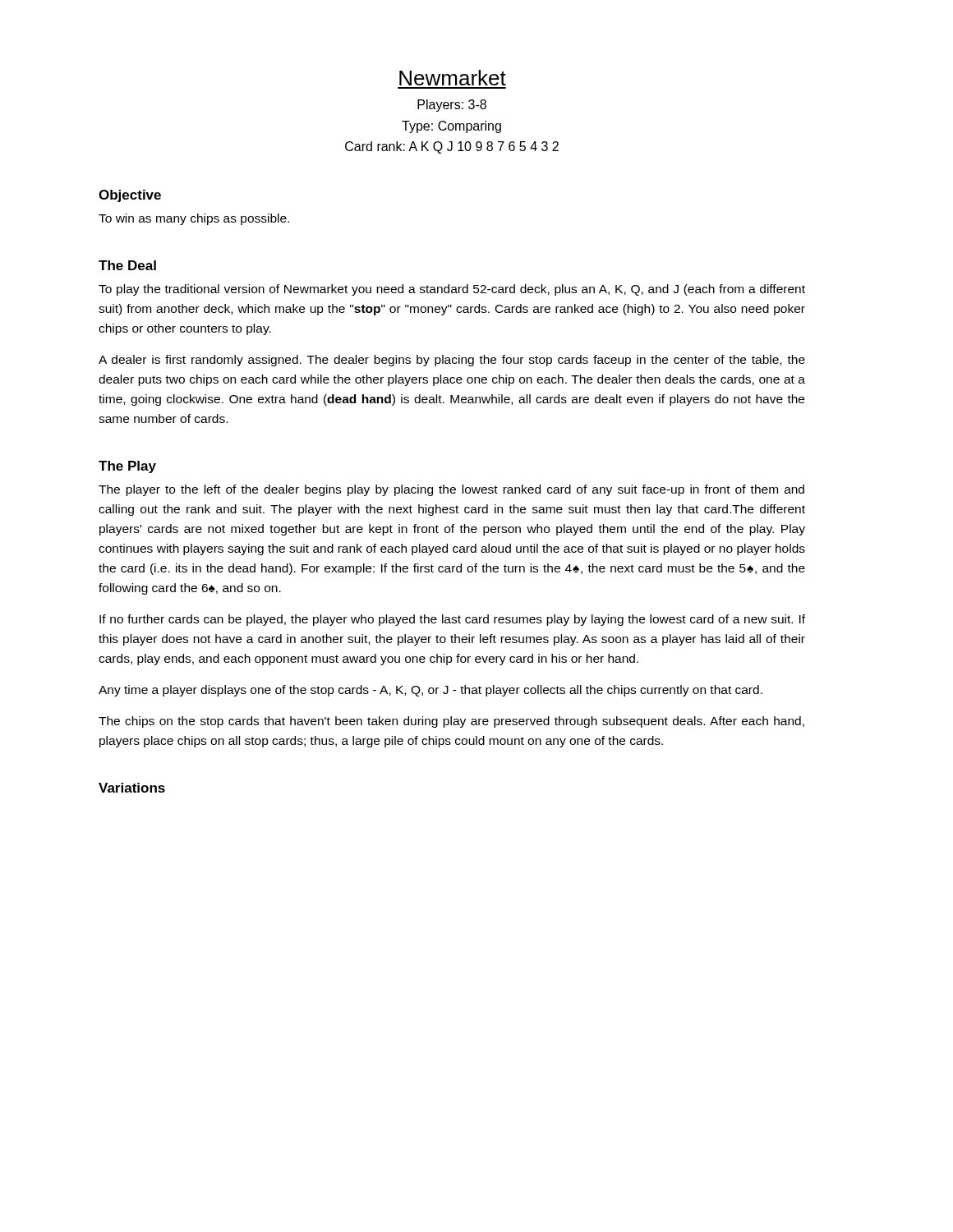
Task: Find the title on this page that starts "Newmarket Players: 3-8 Type: Comparing Card rank:"
Action: (452, 112)
